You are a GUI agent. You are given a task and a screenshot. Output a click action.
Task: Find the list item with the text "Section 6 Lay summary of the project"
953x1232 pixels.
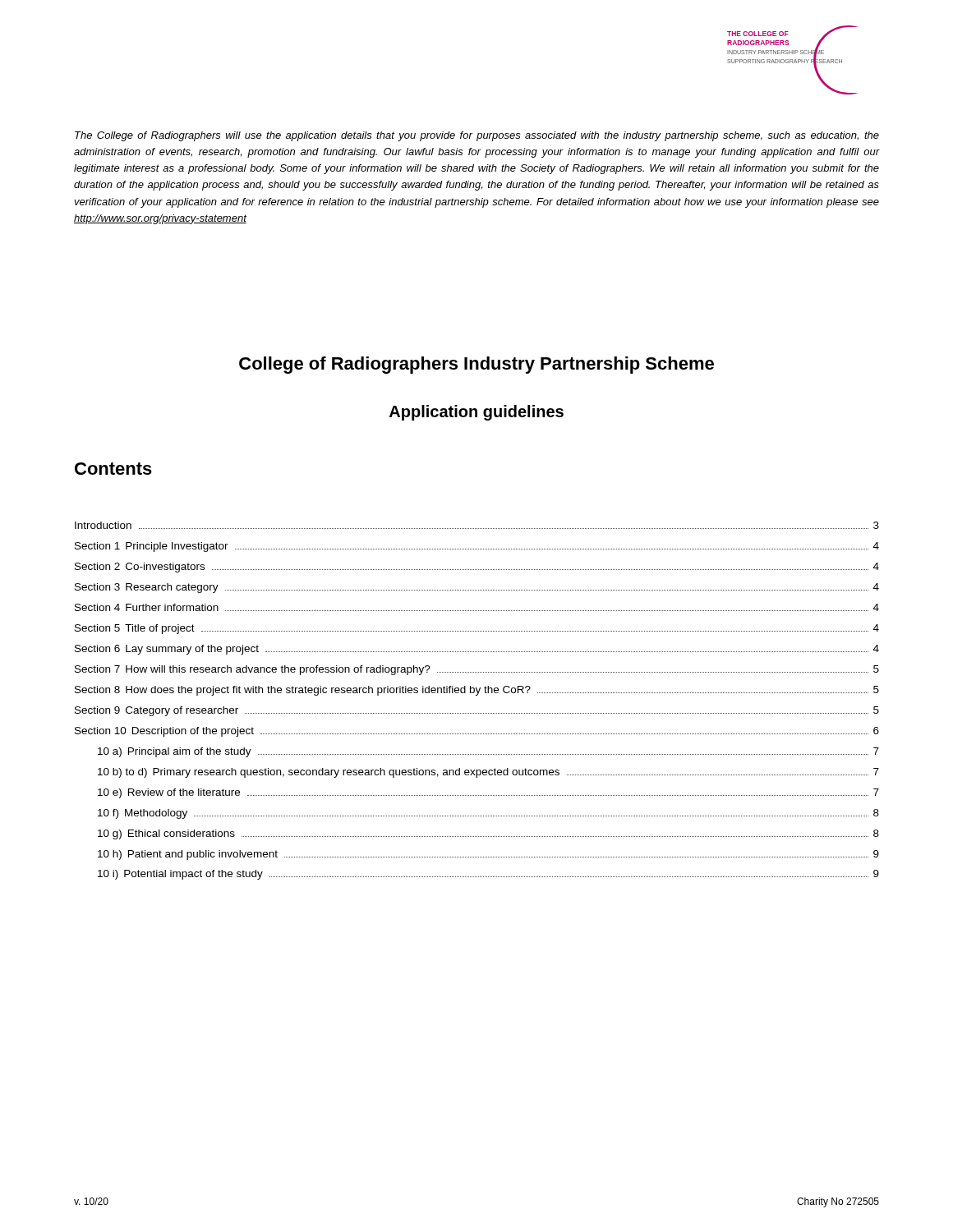tap(476, 649)
